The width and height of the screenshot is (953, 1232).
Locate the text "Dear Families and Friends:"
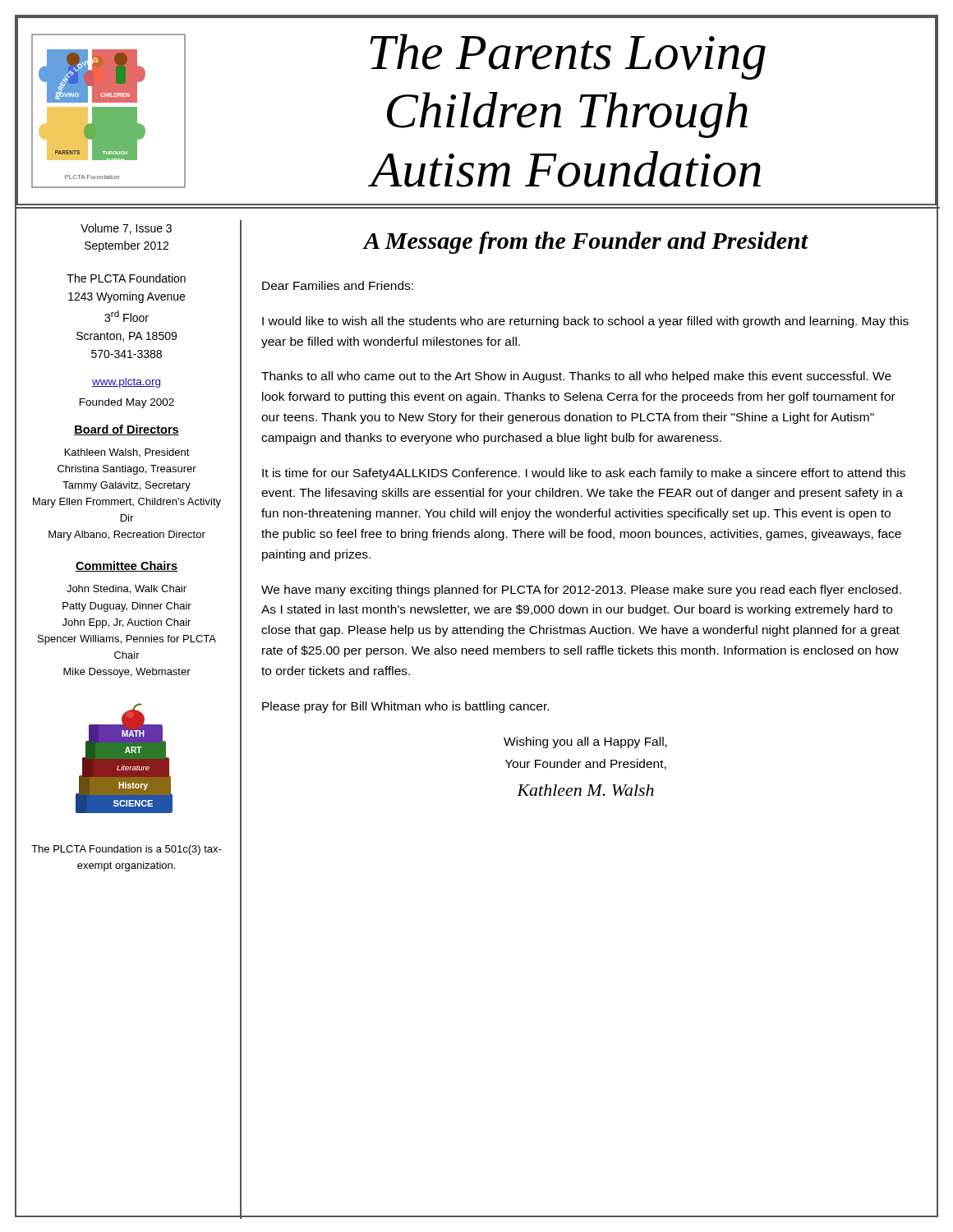[338, 285]
